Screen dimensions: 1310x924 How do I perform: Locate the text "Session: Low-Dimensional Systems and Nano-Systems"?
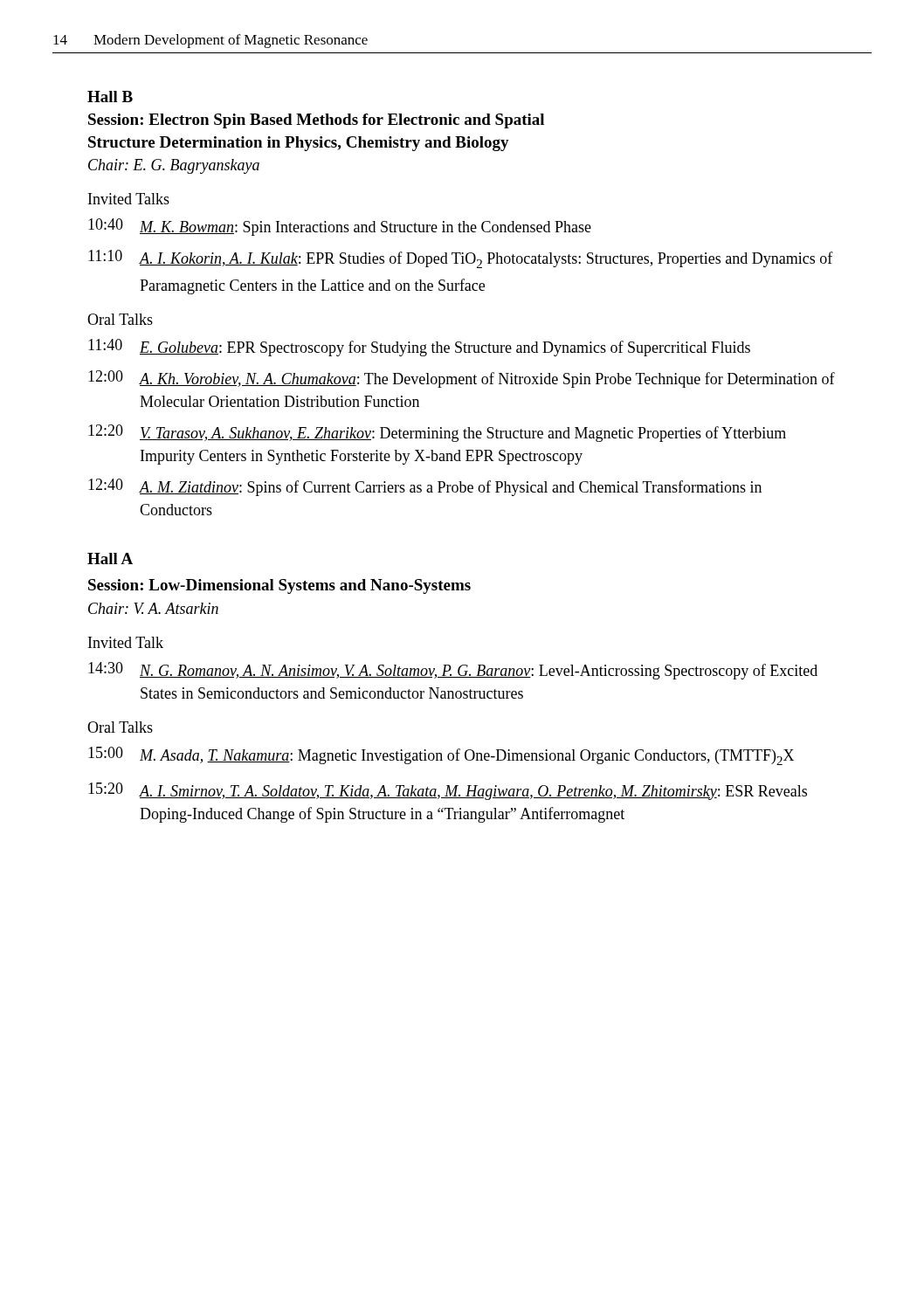279,585
